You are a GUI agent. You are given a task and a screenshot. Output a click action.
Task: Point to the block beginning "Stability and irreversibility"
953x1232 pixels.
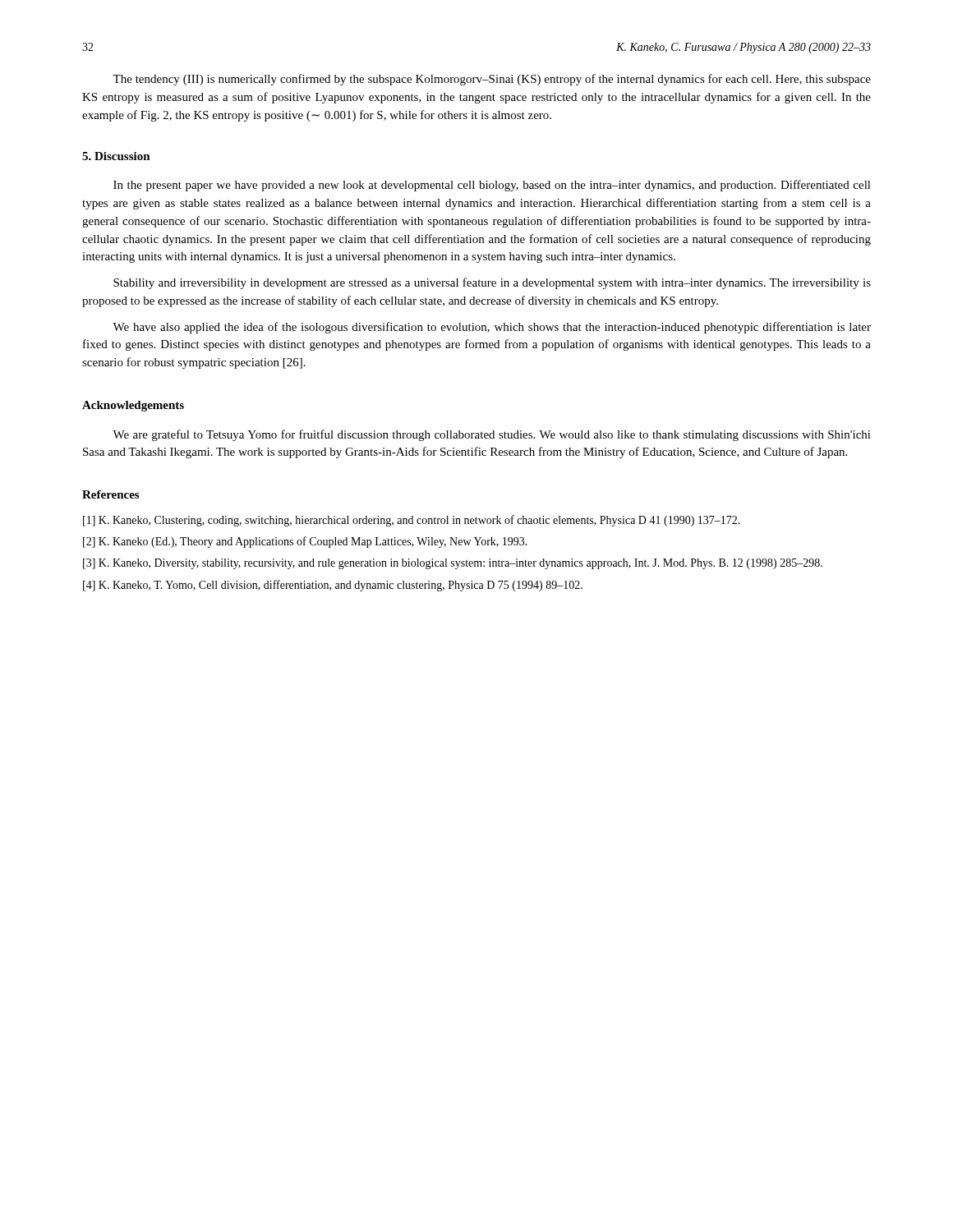coord(476,292)
